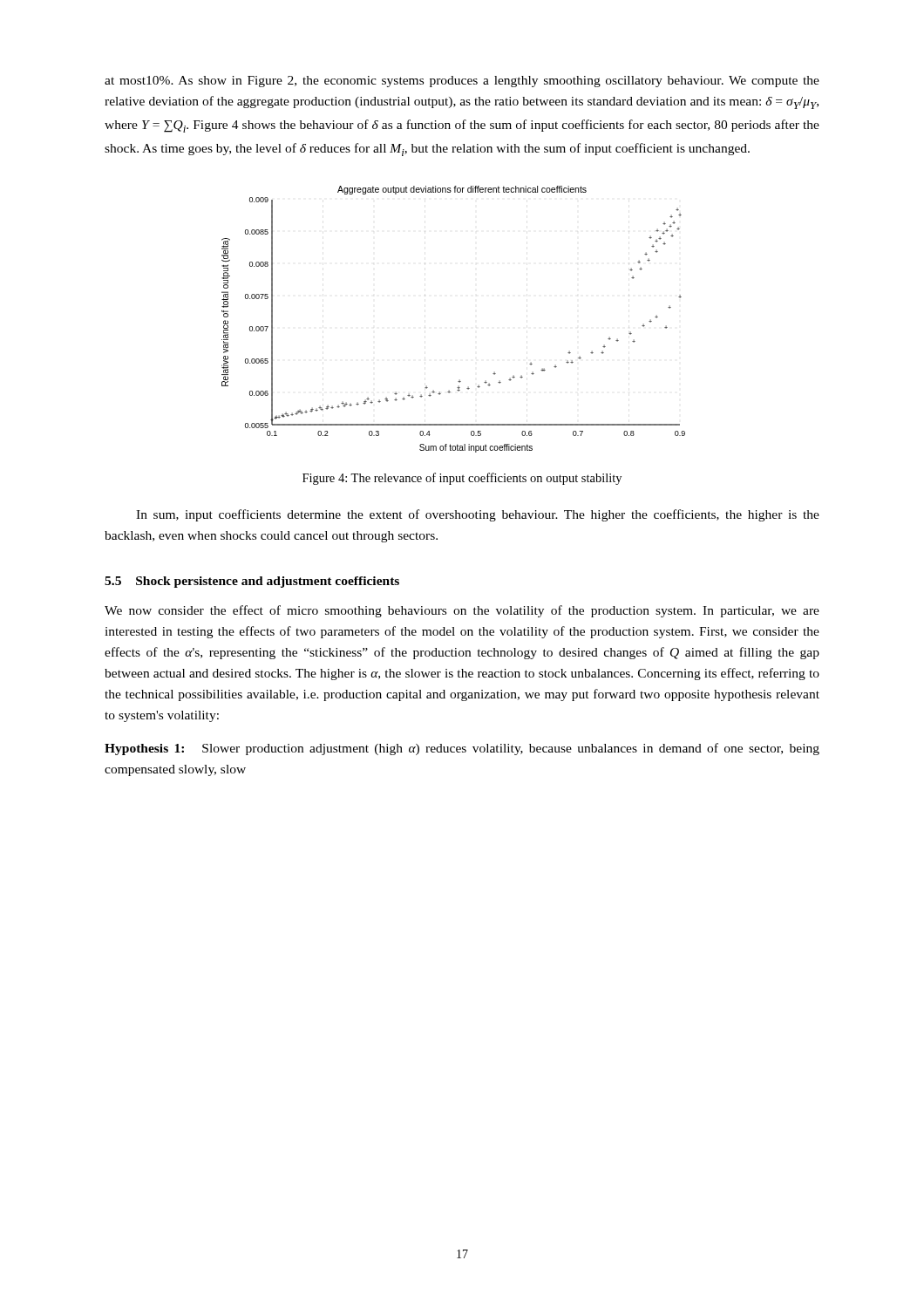Locate the text starting "Hypothesis 1: Slower production adjustment (high α)"

coord(462,758)
